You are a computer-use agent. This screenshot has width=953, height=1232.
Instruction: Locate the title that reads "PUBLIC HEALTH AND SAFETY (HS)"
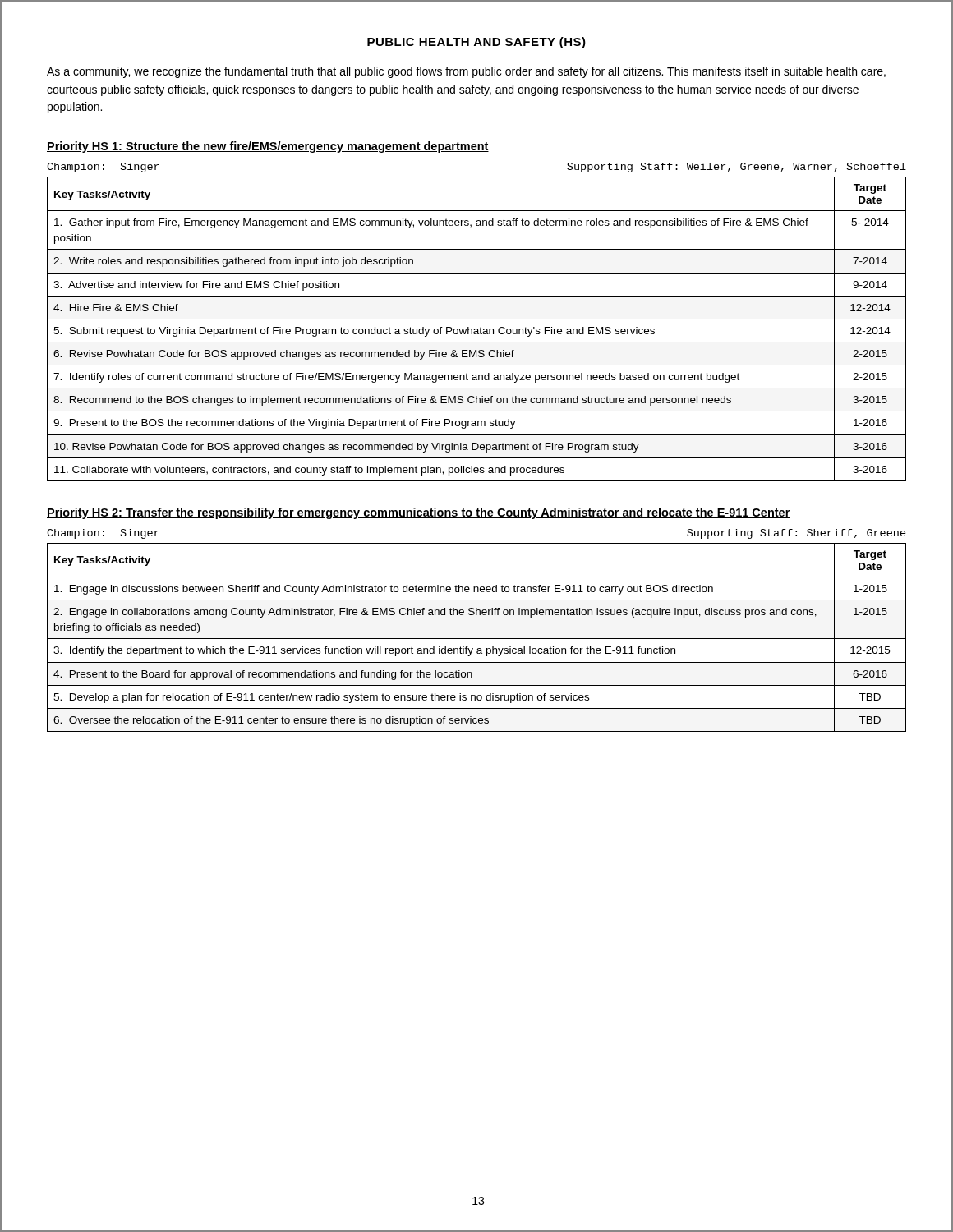[476, 41]
